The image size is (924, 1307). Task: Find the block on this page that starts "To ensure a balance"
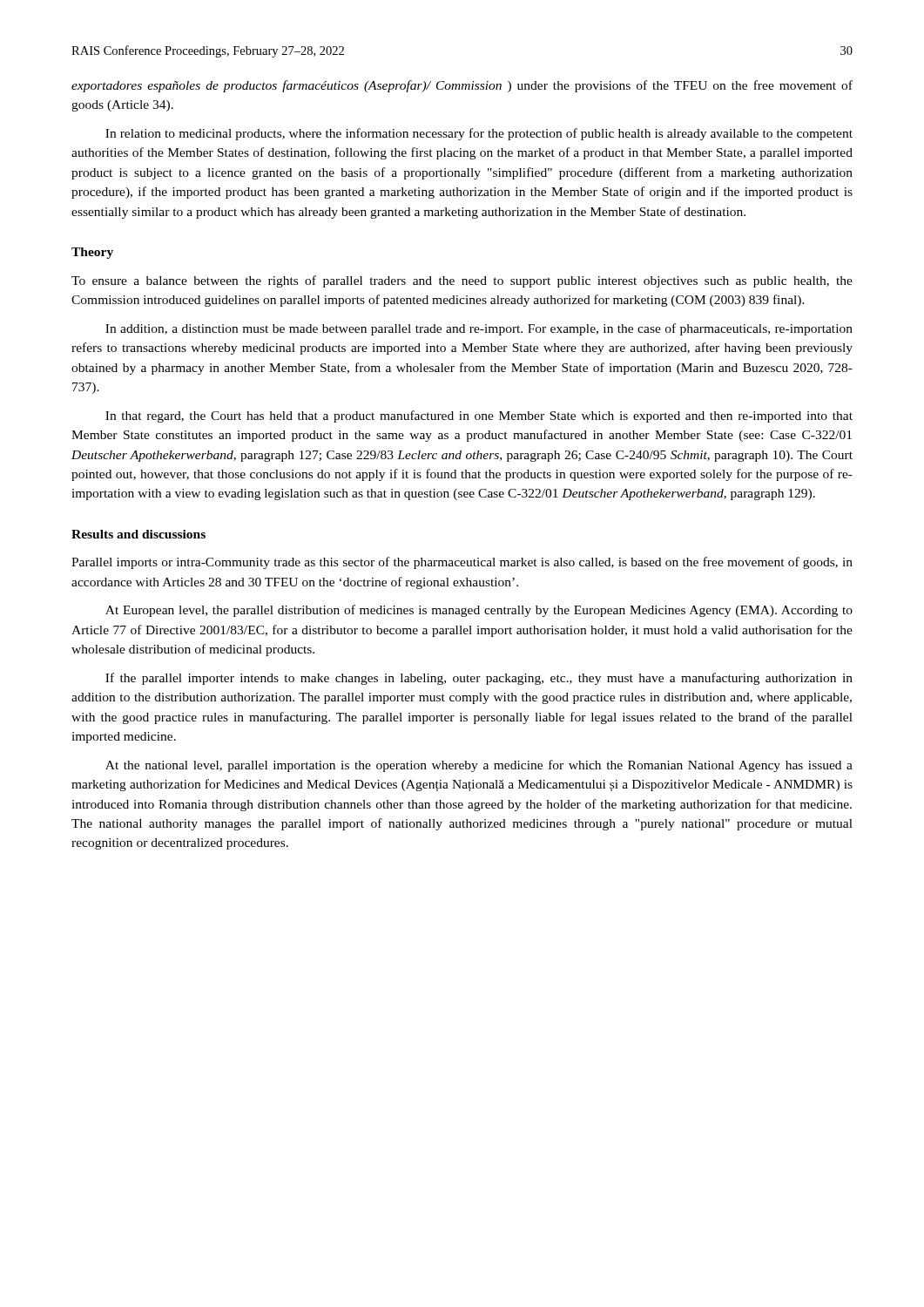pyautogui.click(x=462, y=281)
